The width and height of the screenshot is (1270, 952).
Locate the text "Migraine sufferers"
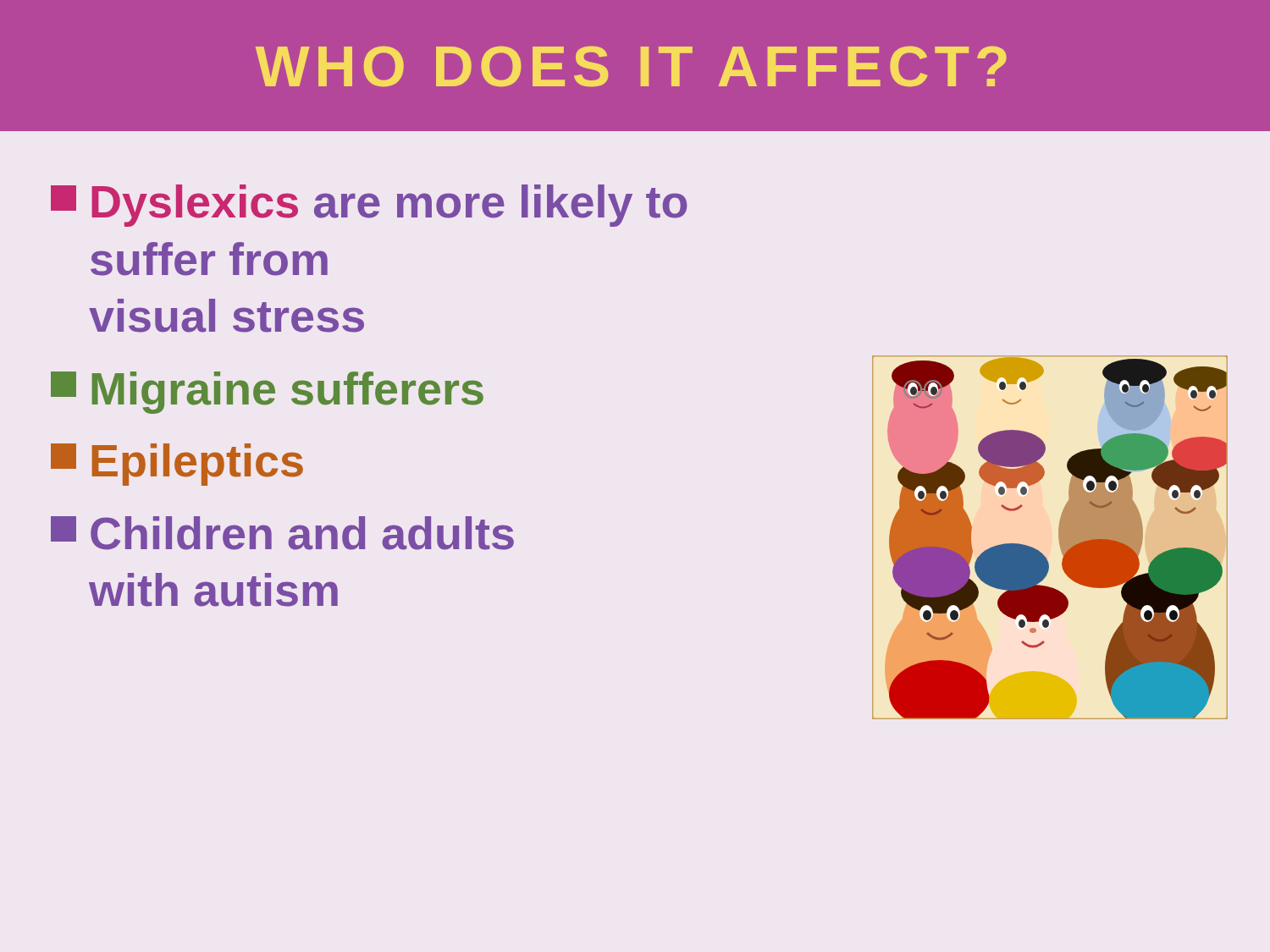click(268, 389)
